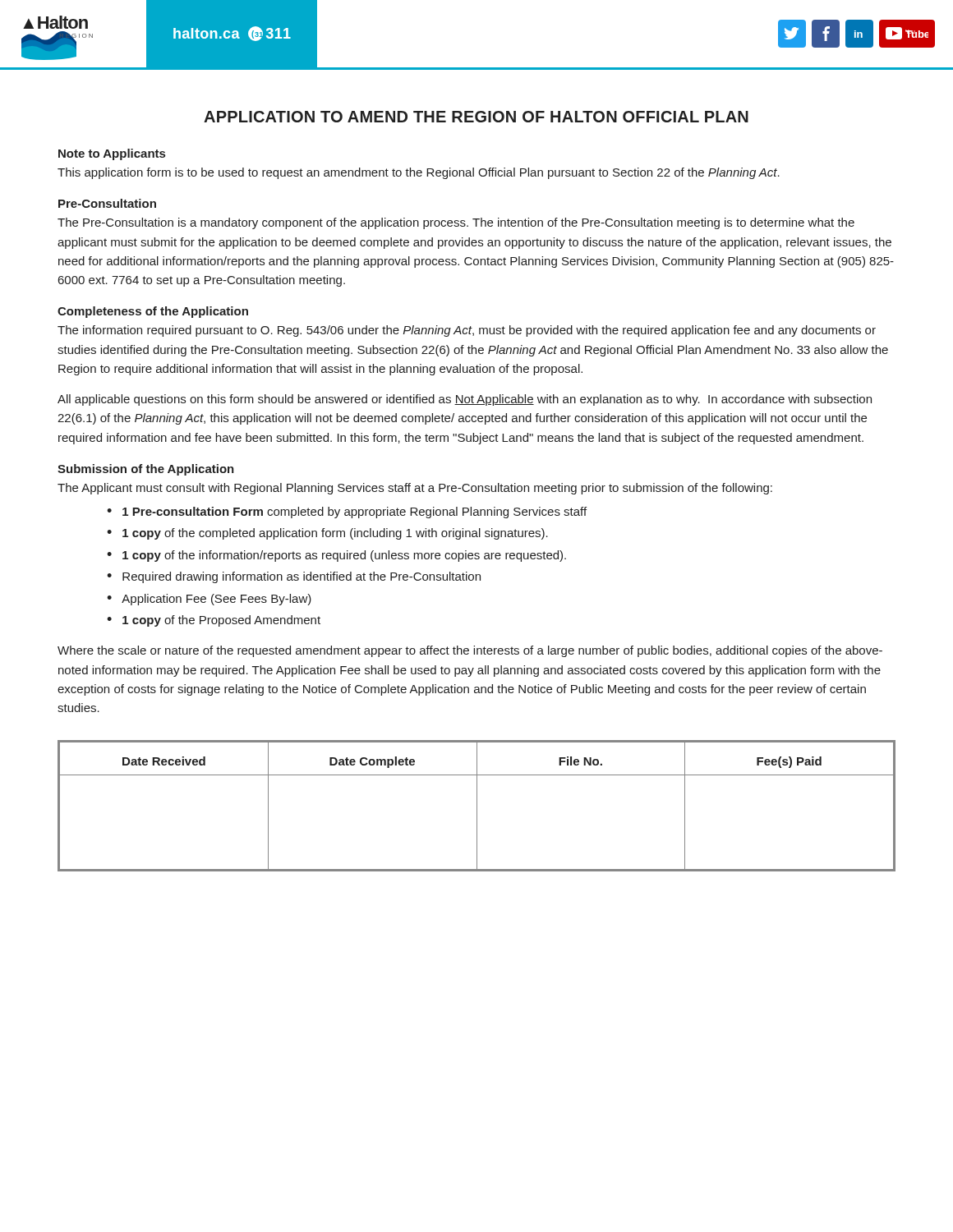This screenshot has height=1232, width=953.
Task: Navigate to the passage starting "Note to Applicants"
Action: pyautogui.click(x=112, y=153)
